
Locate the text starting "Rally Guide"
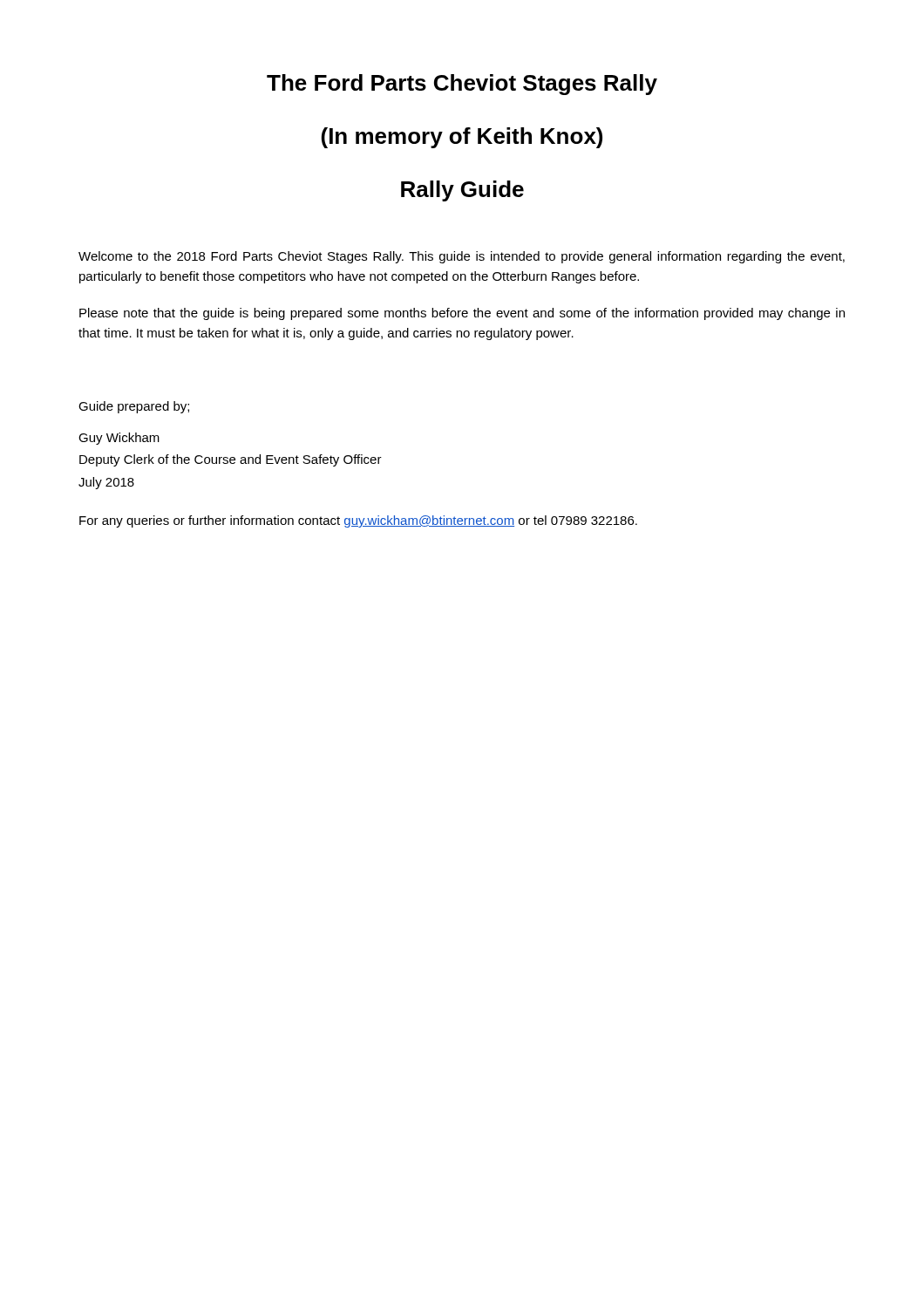[462, 190]
